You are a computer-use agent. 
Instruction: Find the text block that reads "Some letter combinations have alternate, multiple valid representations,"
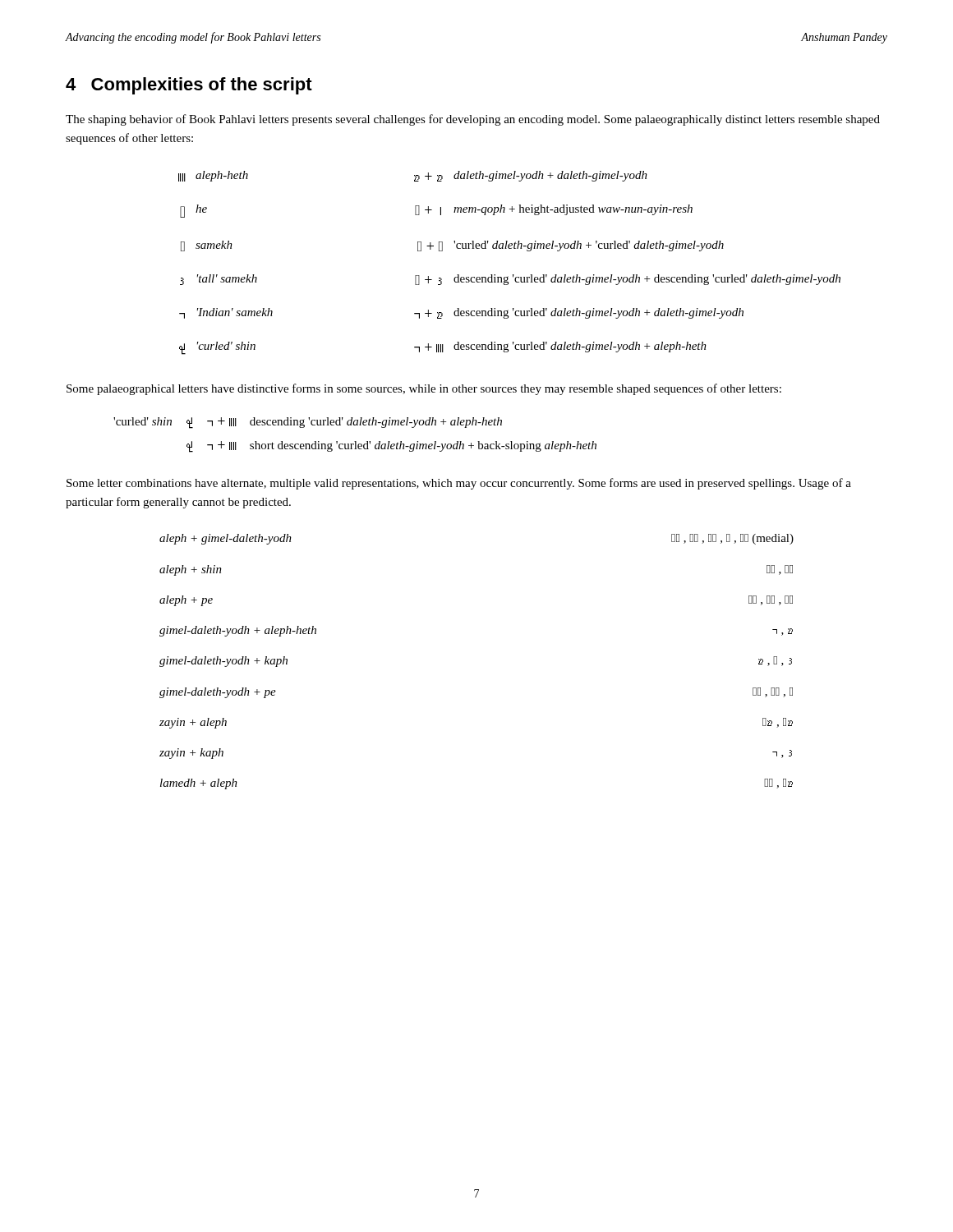(x=458, y=492)
